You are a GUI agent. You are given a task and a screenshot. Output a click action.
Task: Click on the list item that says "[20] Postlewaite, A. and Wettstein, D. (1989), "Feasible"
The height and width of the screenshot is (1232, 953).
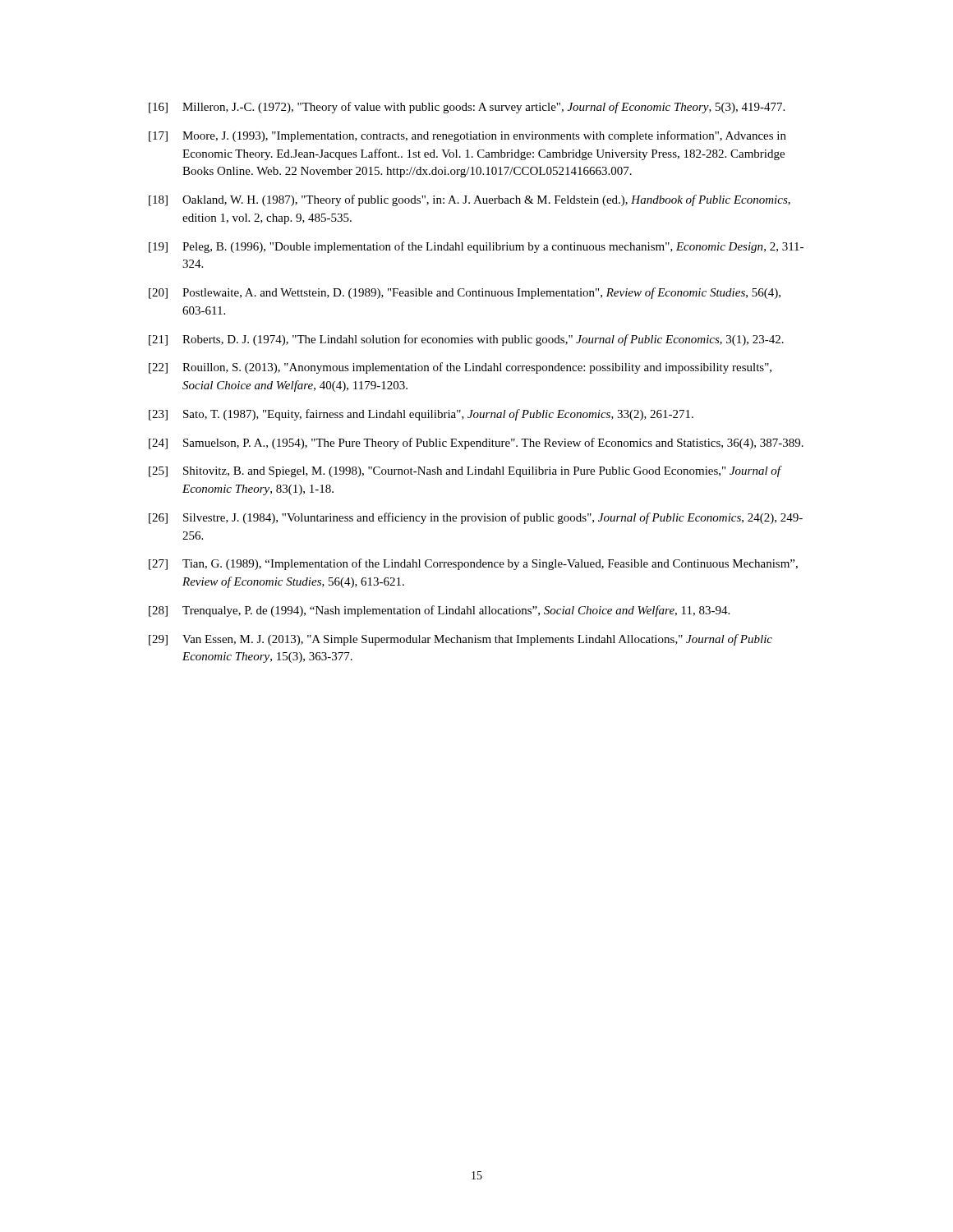[x=476, y=302]
